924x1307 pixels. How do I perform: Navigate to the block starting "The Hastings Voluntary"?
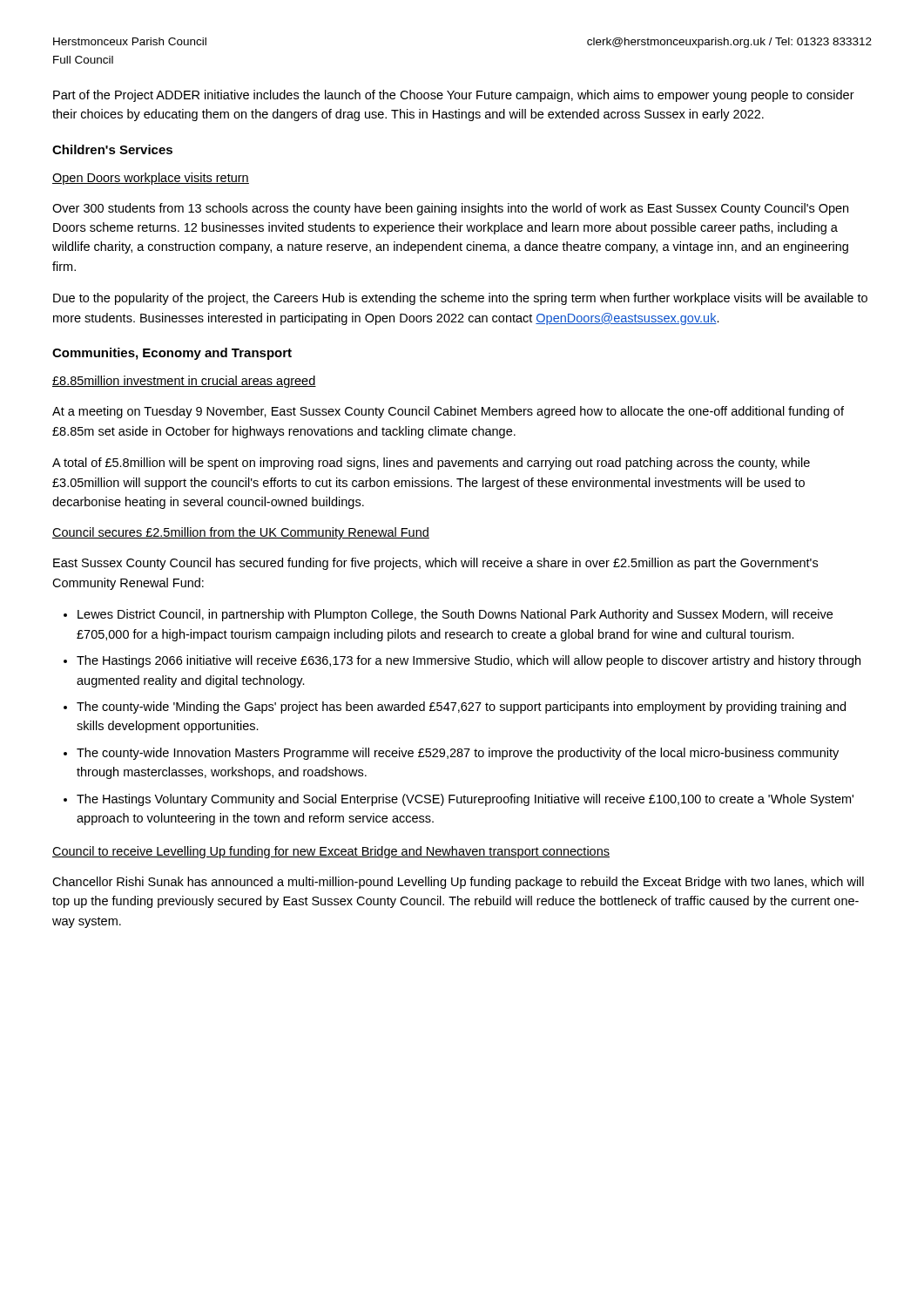[x=465, y=809]
